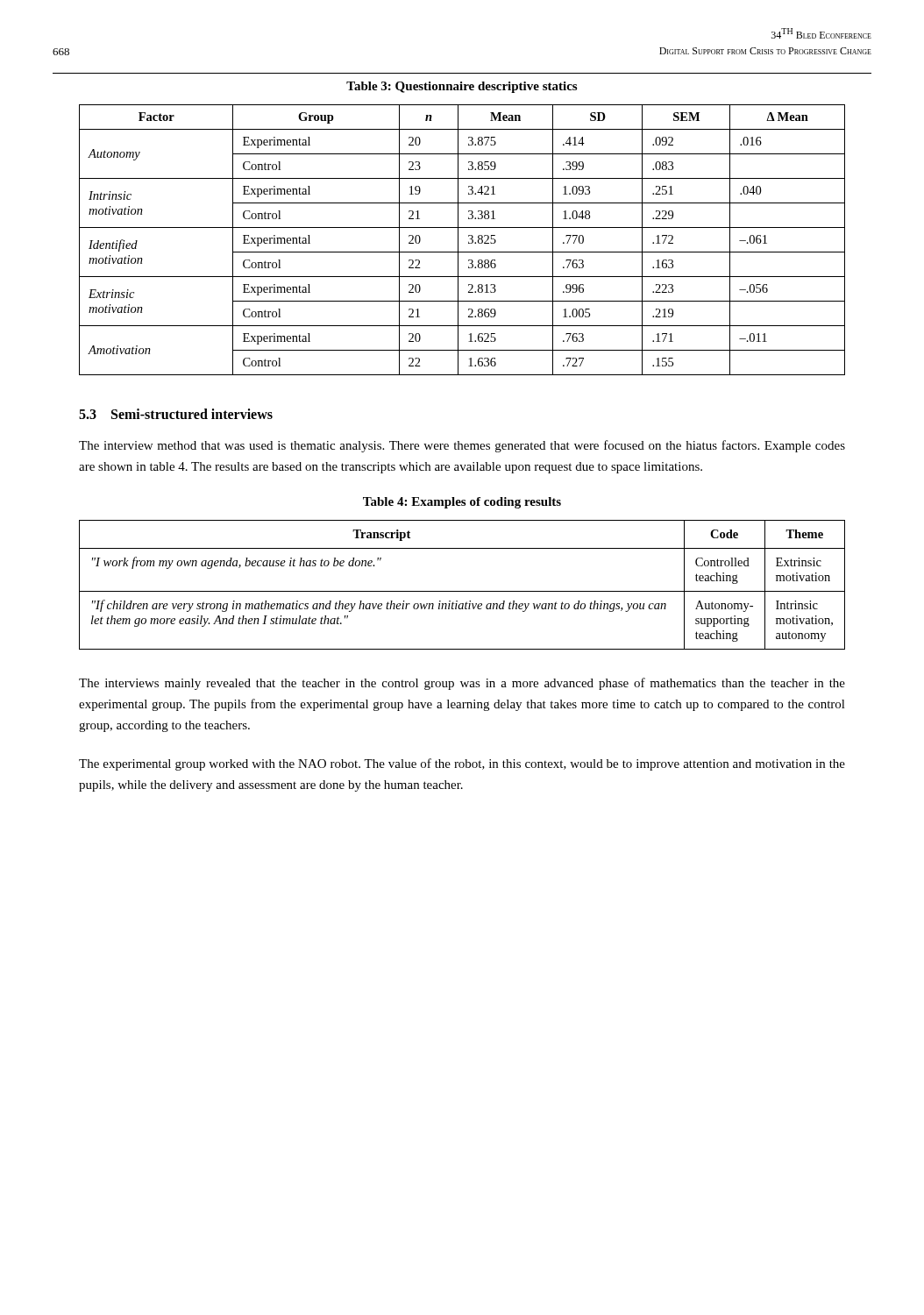Navigate to the block starting "The interview method that was used is thematic"
Image resolution: width=924 pixels, height=1315 pixels.
click(462, 456)
